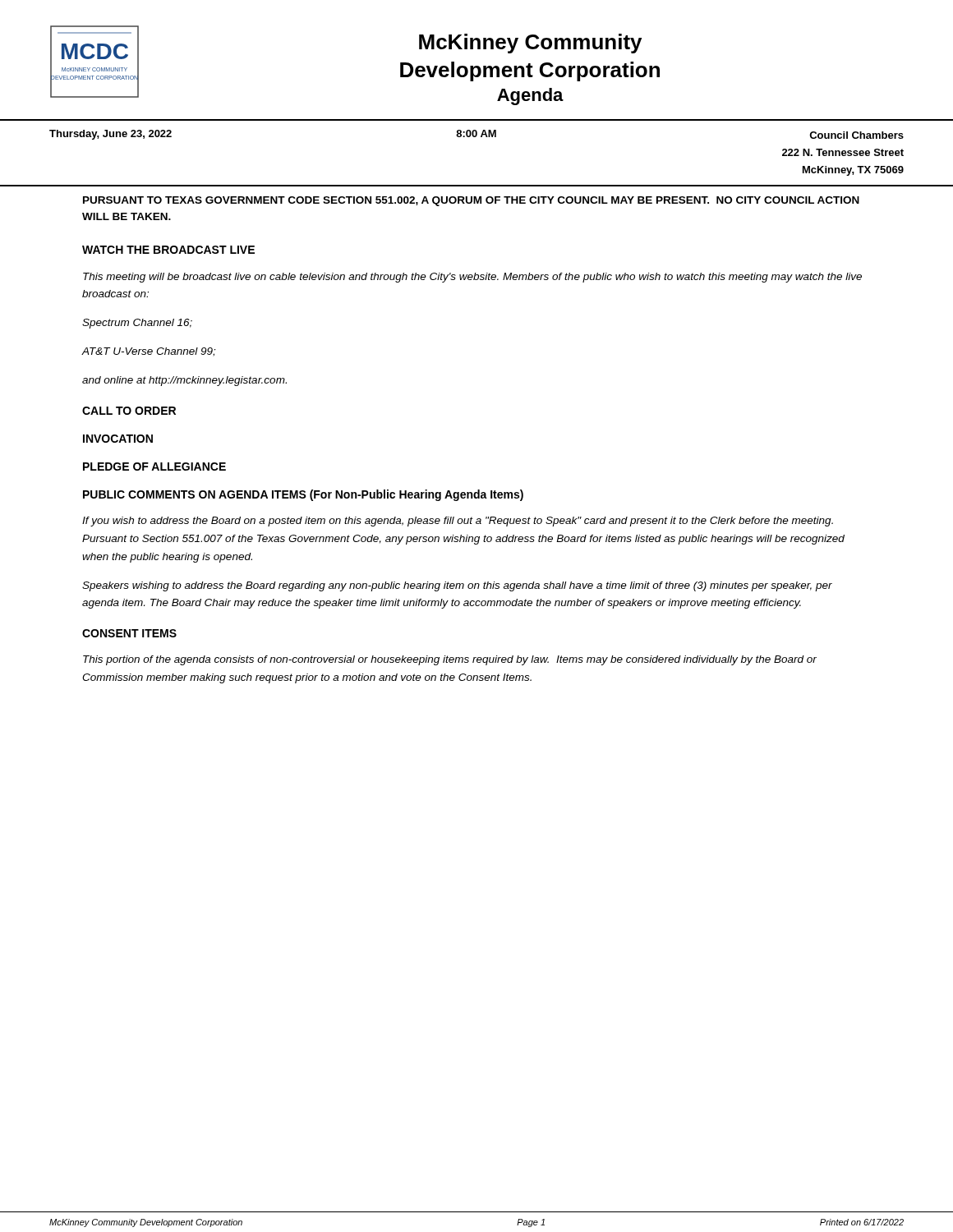Viewport: 953px width, 1232px height.
Task: Click on the text starting "CONSENT ITEMS"
Action: pos(129,633)
